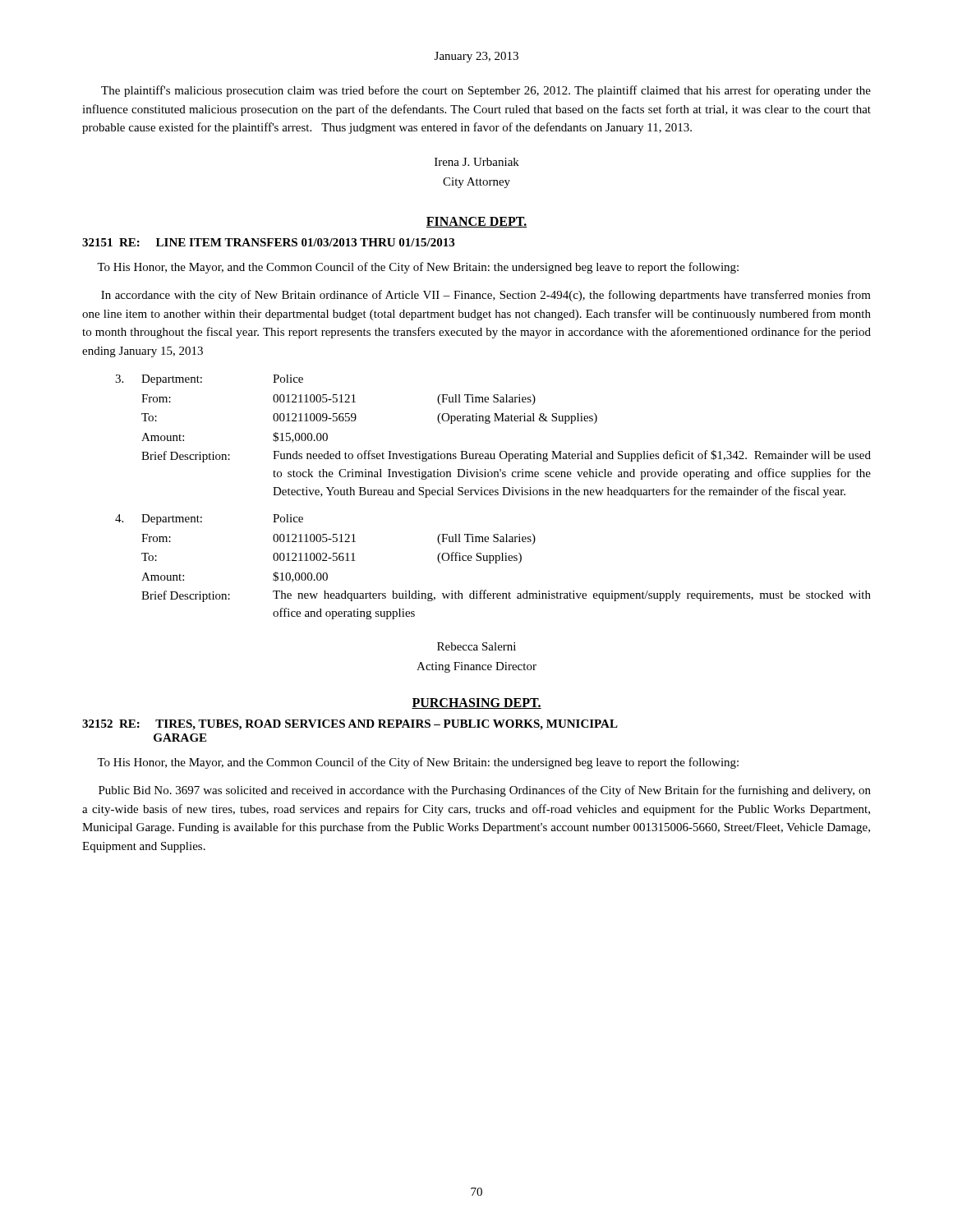
Task: Locate the text block that says "Public Bid No. 3697 was solicited and"
Action: (476, 818)
